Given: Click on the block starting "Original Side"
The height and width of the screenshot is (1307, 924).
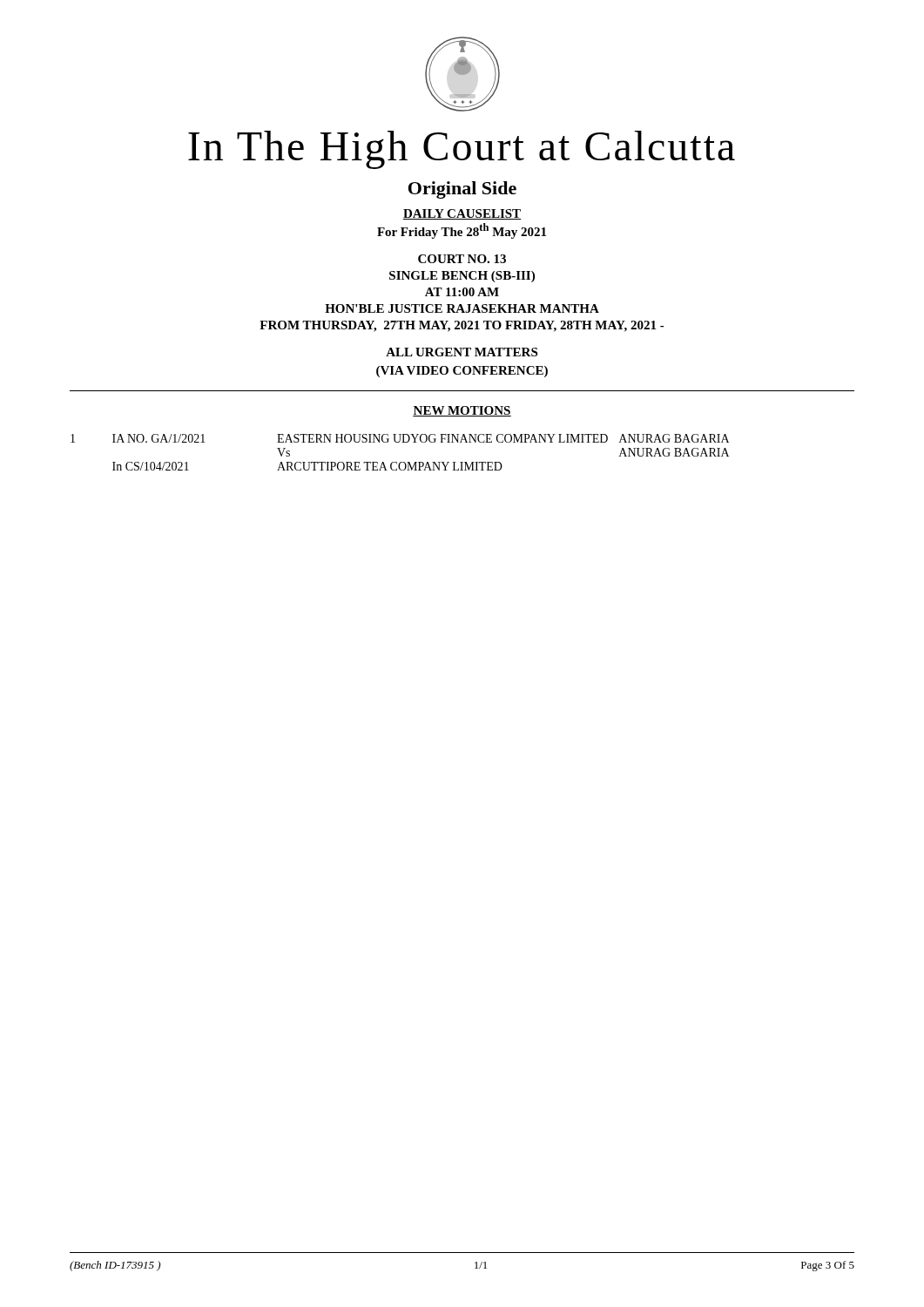Looking at the screenshot, I should tap(462, 188).
